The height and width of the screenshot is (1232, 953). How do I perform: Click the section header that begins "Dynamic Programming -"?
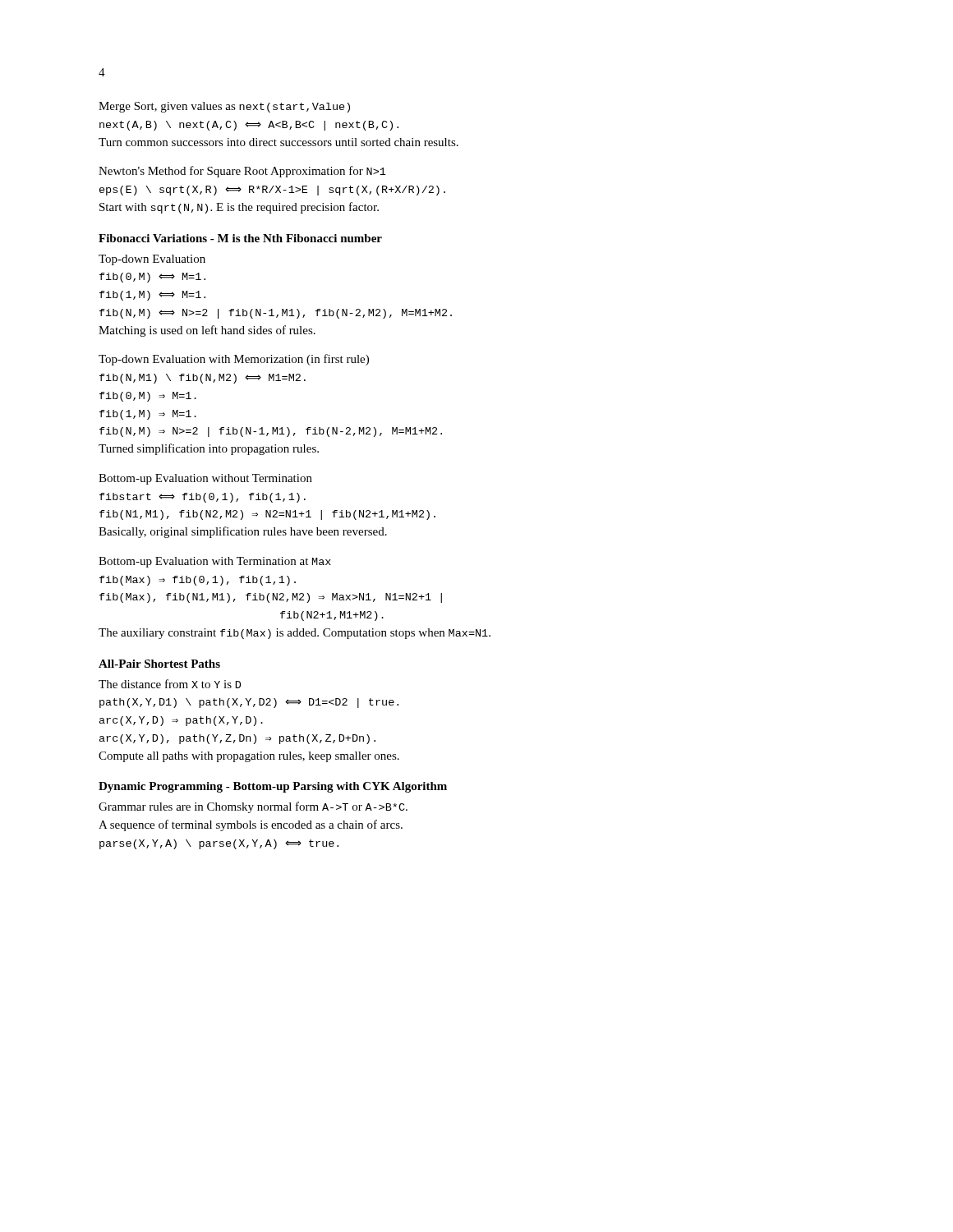point(273,786)
